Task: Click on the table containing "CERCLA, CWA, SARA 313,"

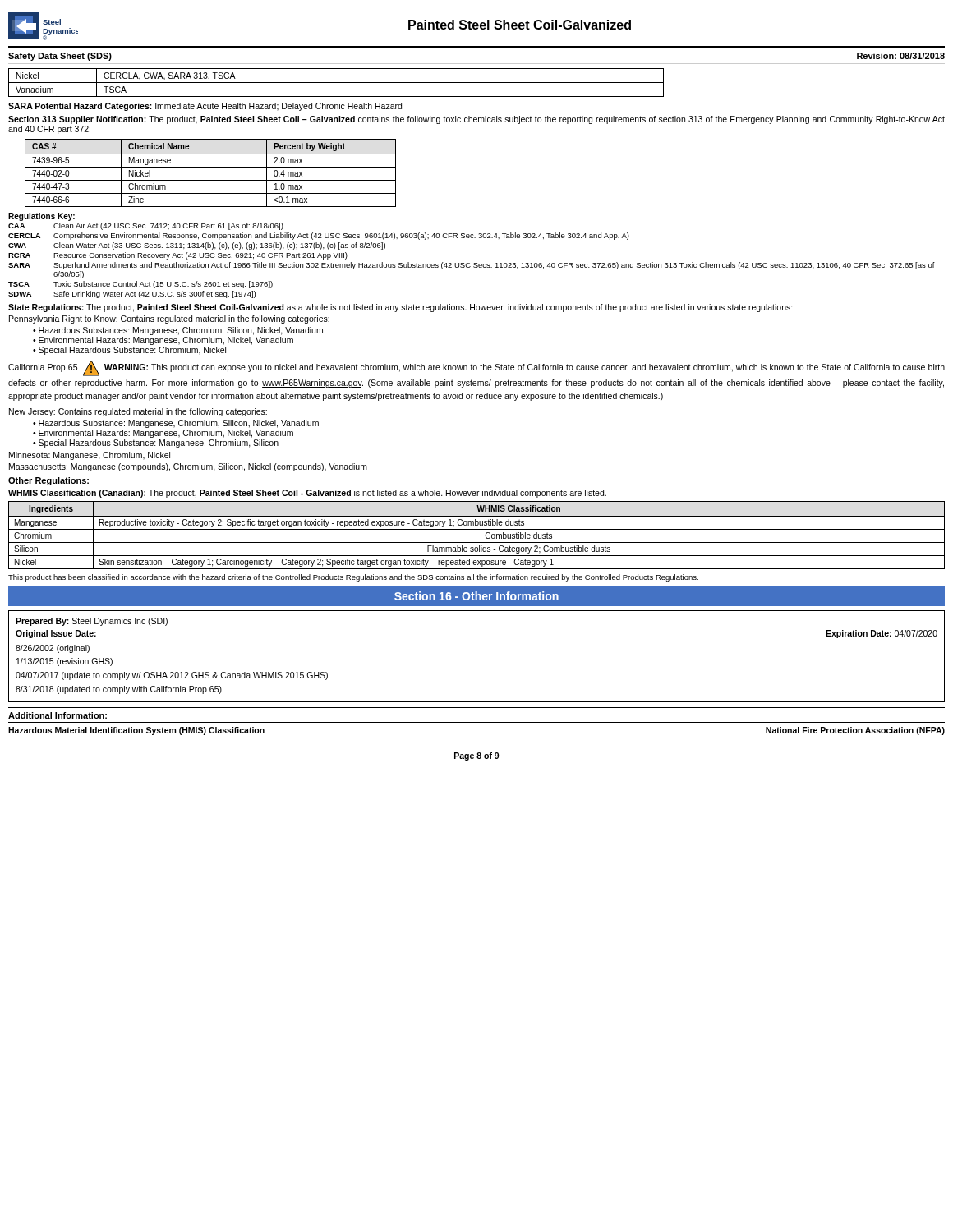Action: tap(476, 83)
